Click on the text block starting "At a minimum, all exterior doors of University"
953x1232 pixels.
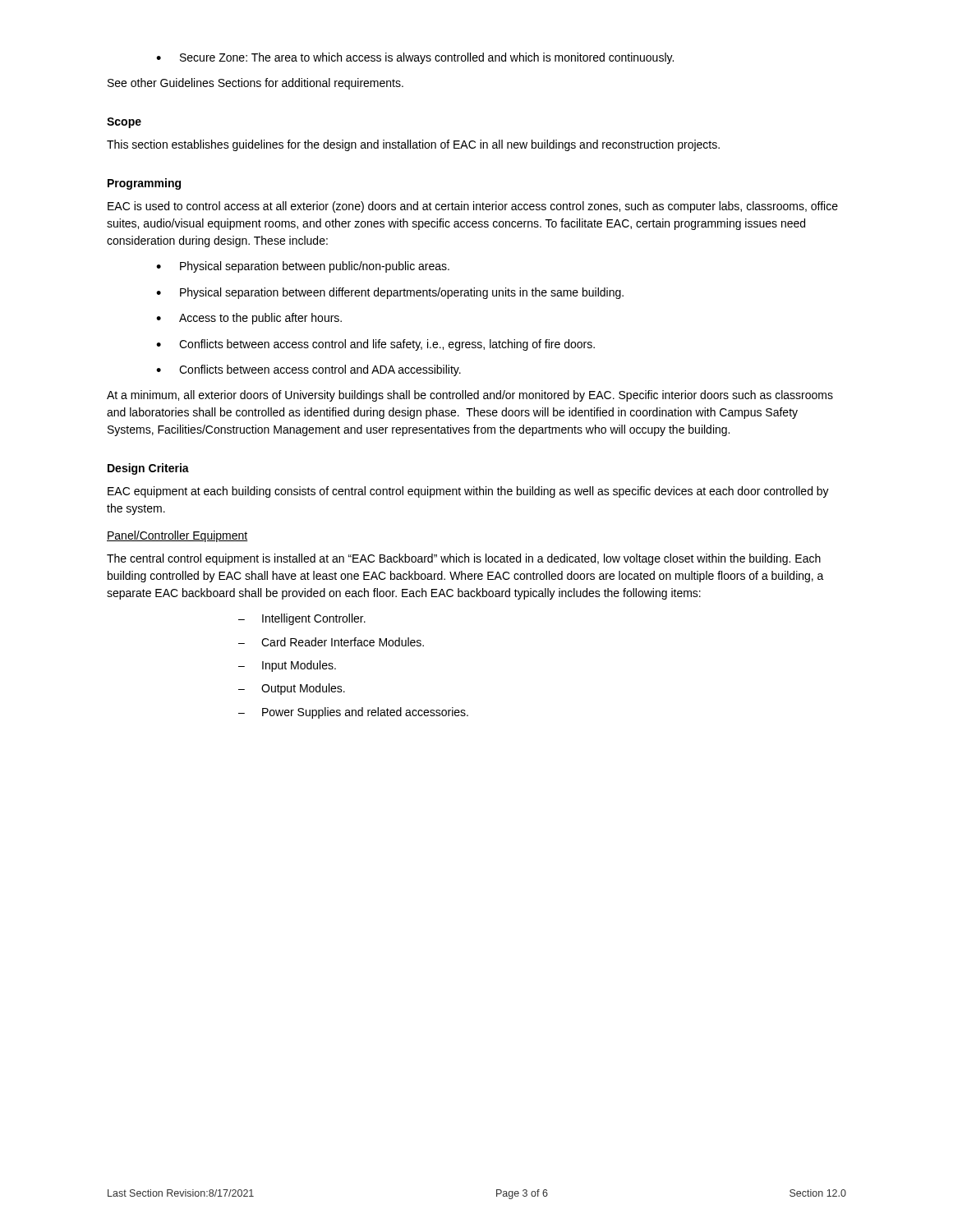coord(476,413)
